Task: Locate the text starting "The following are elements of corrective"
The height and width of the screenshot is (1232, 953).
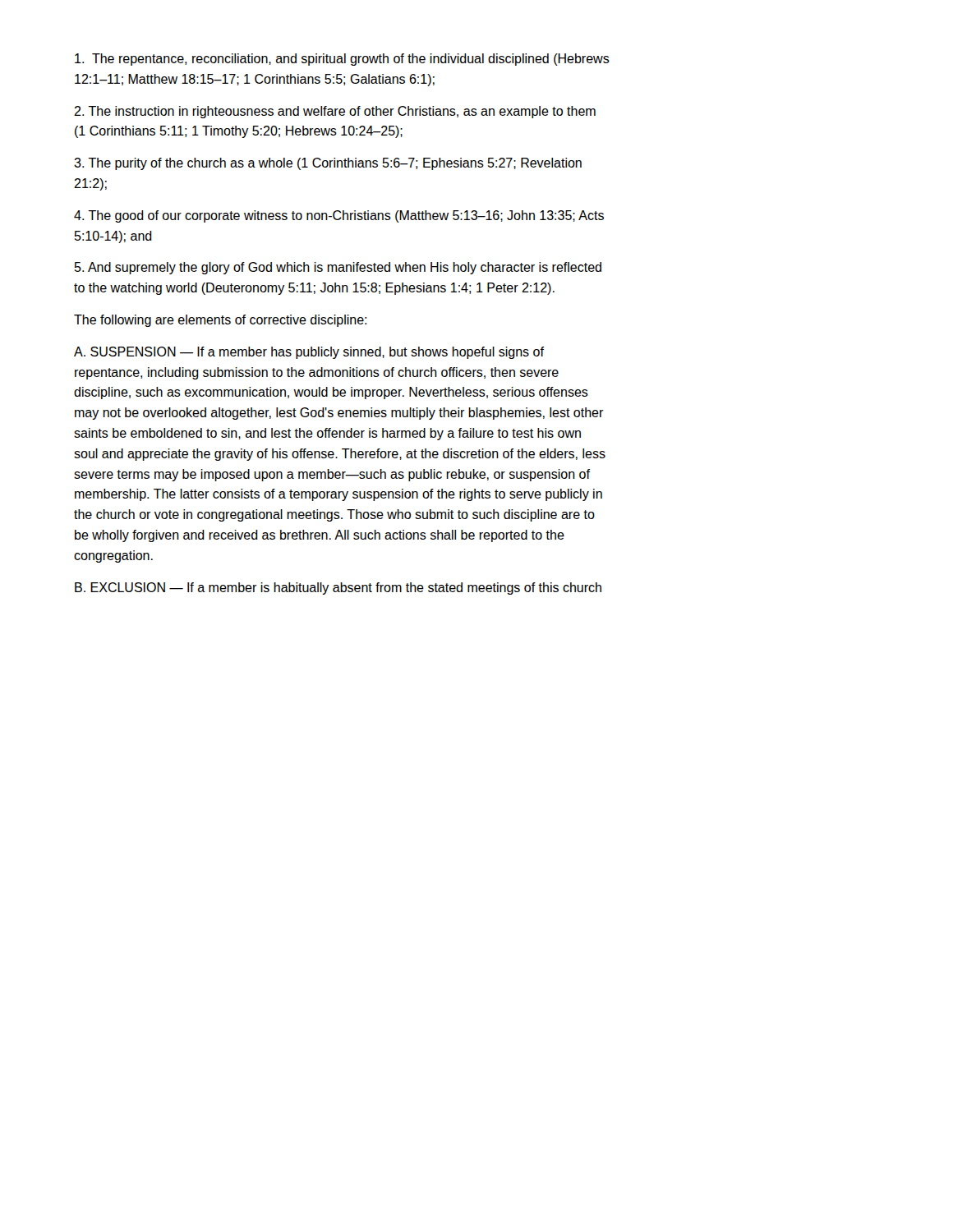Action: coord(221,320)
